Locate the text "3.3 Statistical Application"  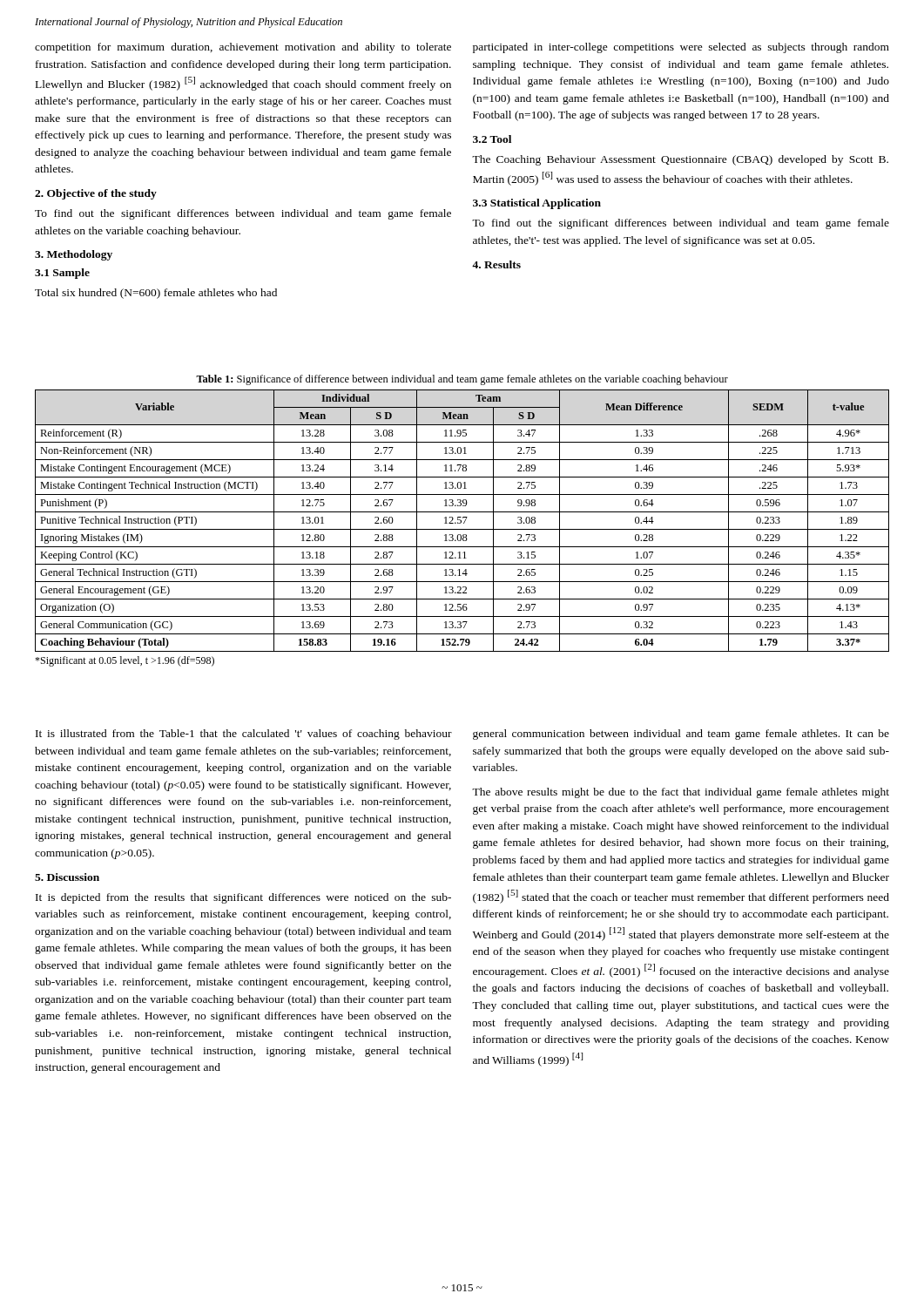[x=537, y=203]
